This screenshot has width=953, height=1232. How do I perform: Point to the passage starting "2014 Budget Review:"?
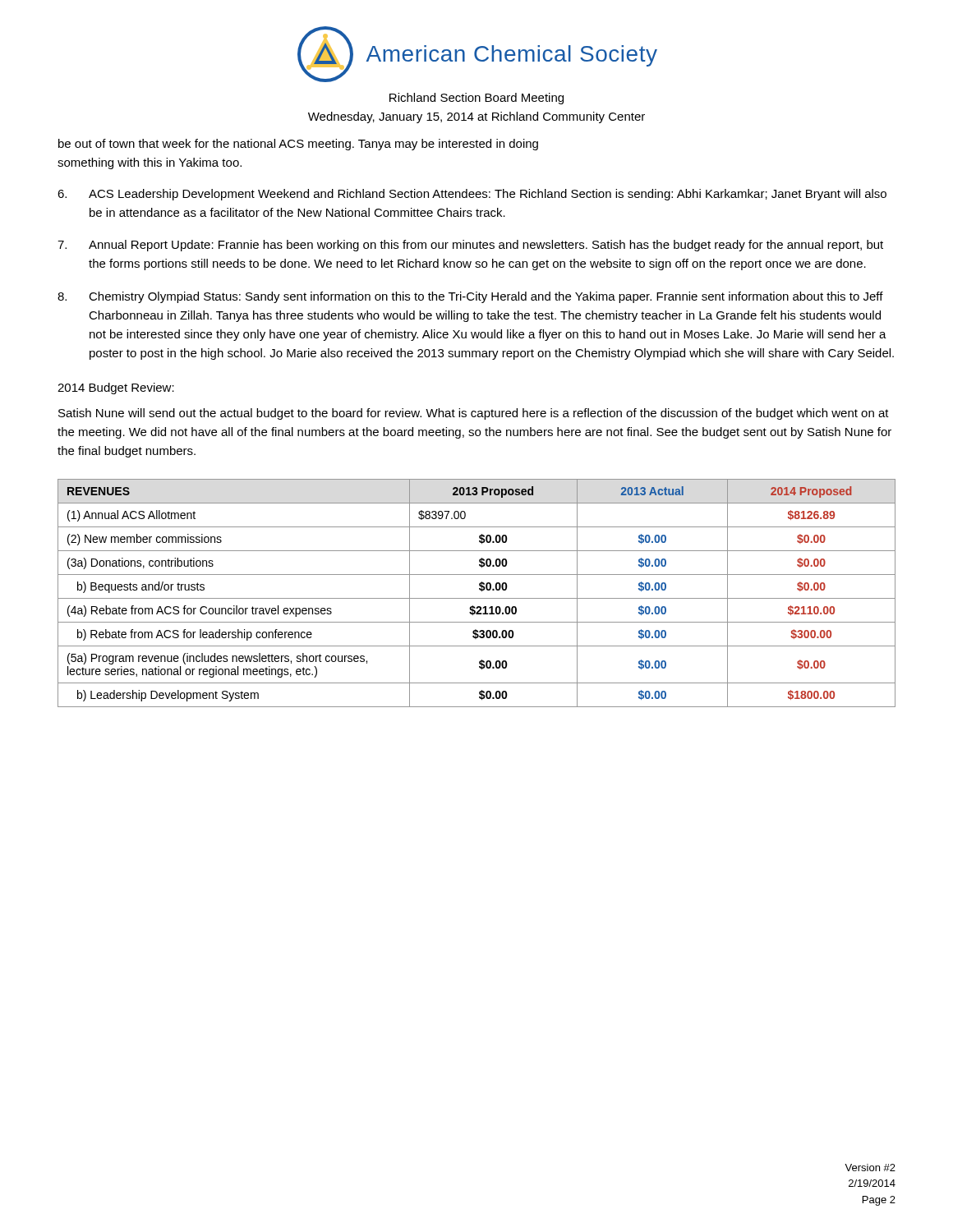(116, 387)
